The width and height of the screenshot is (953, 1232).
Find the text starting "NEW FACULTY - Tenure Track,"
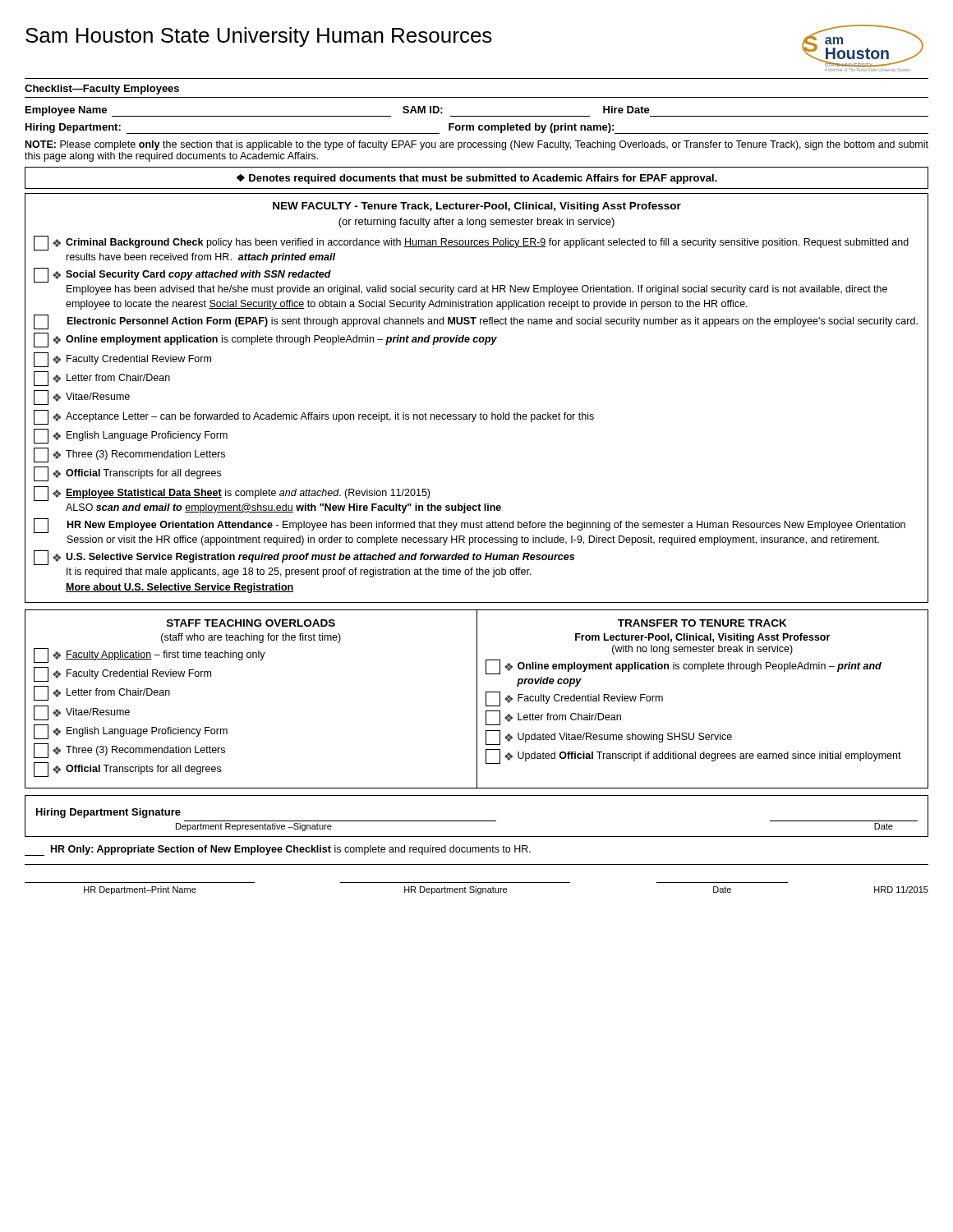pos(476,214)
